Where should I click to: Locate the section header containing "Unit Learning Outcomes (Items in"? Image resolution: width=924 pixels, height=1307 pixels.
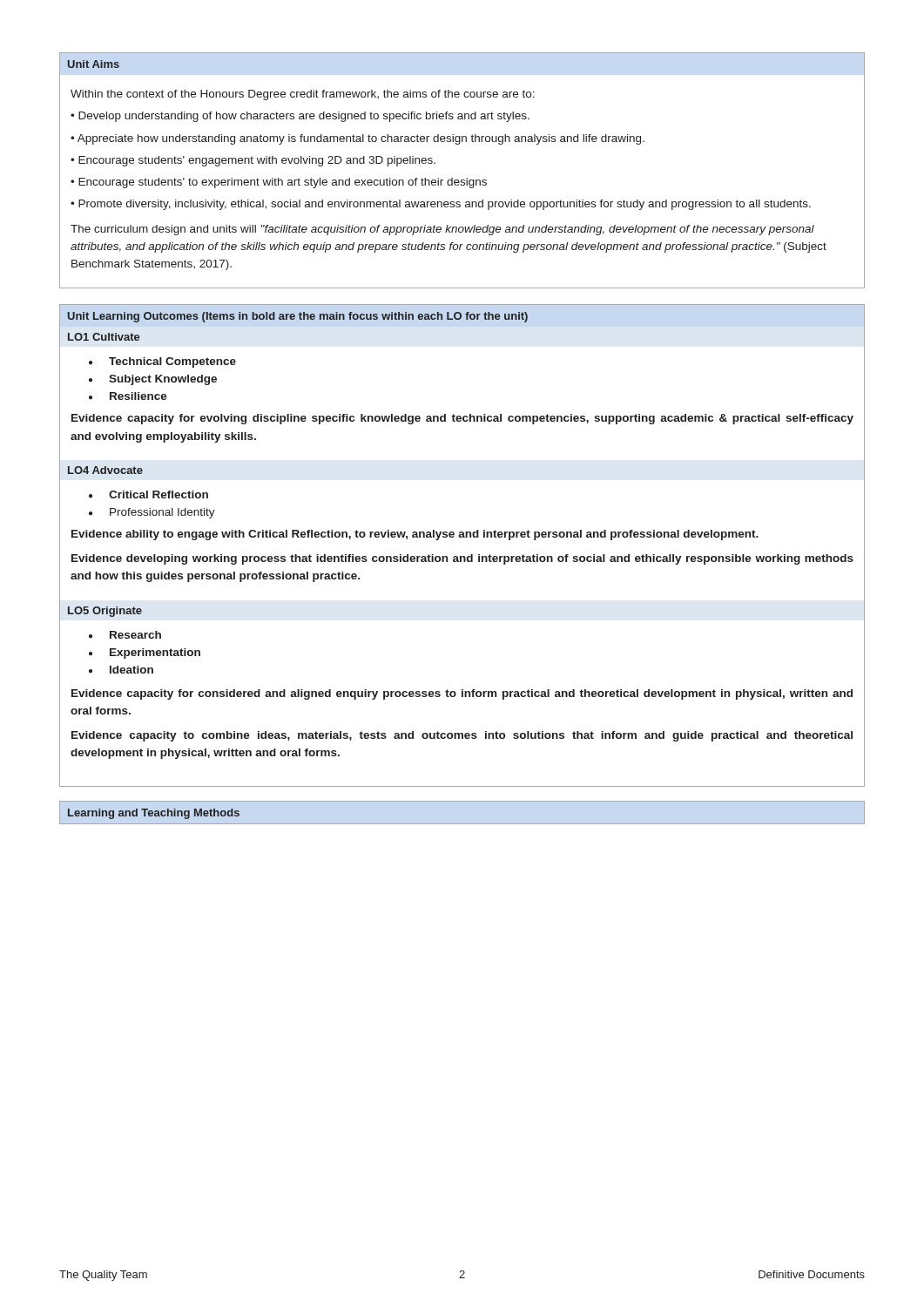(x=298, y=316)
